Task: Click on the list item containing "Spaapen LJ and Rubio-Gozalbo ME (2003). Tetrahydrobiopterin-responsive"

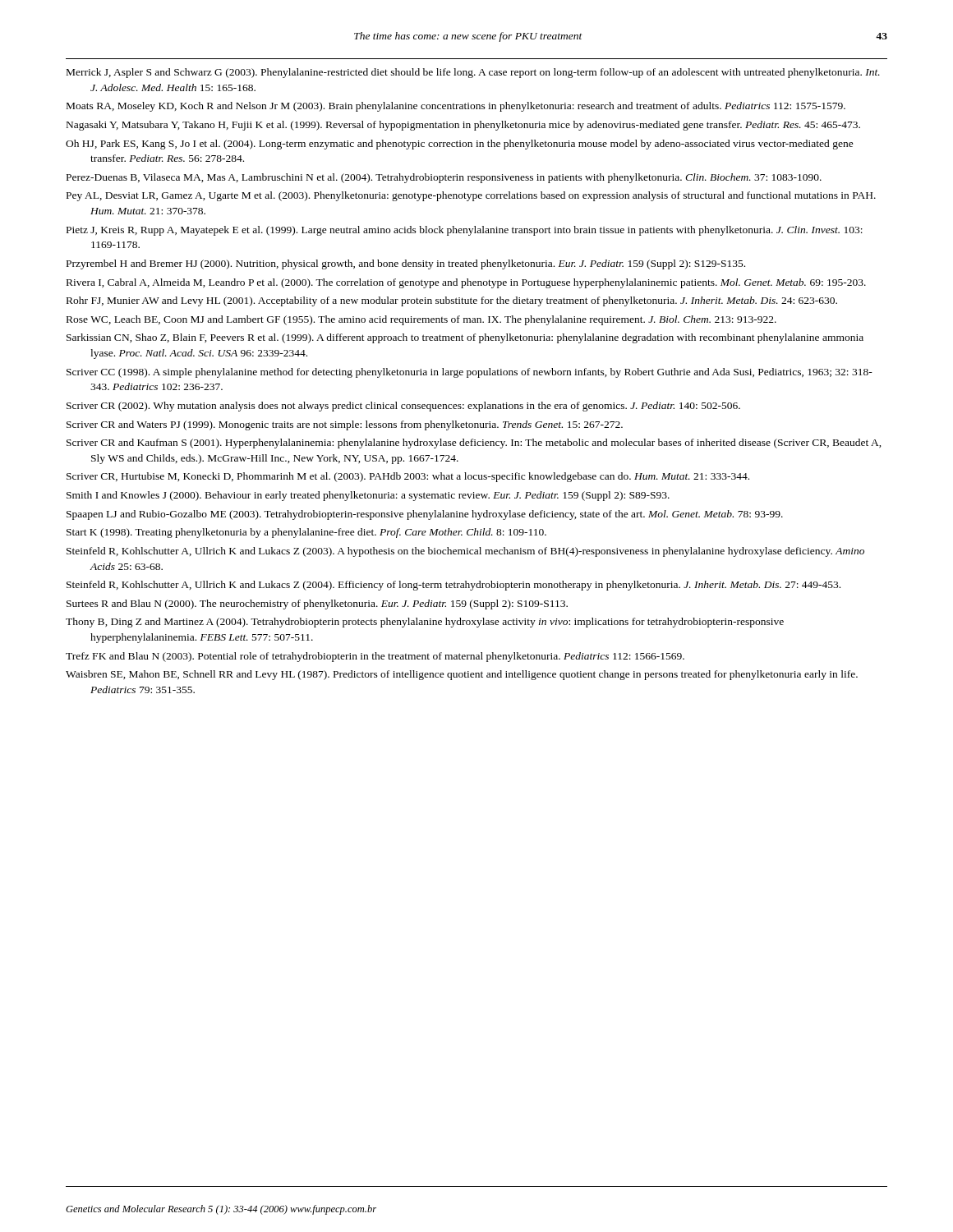Action: tap(424, 513)
